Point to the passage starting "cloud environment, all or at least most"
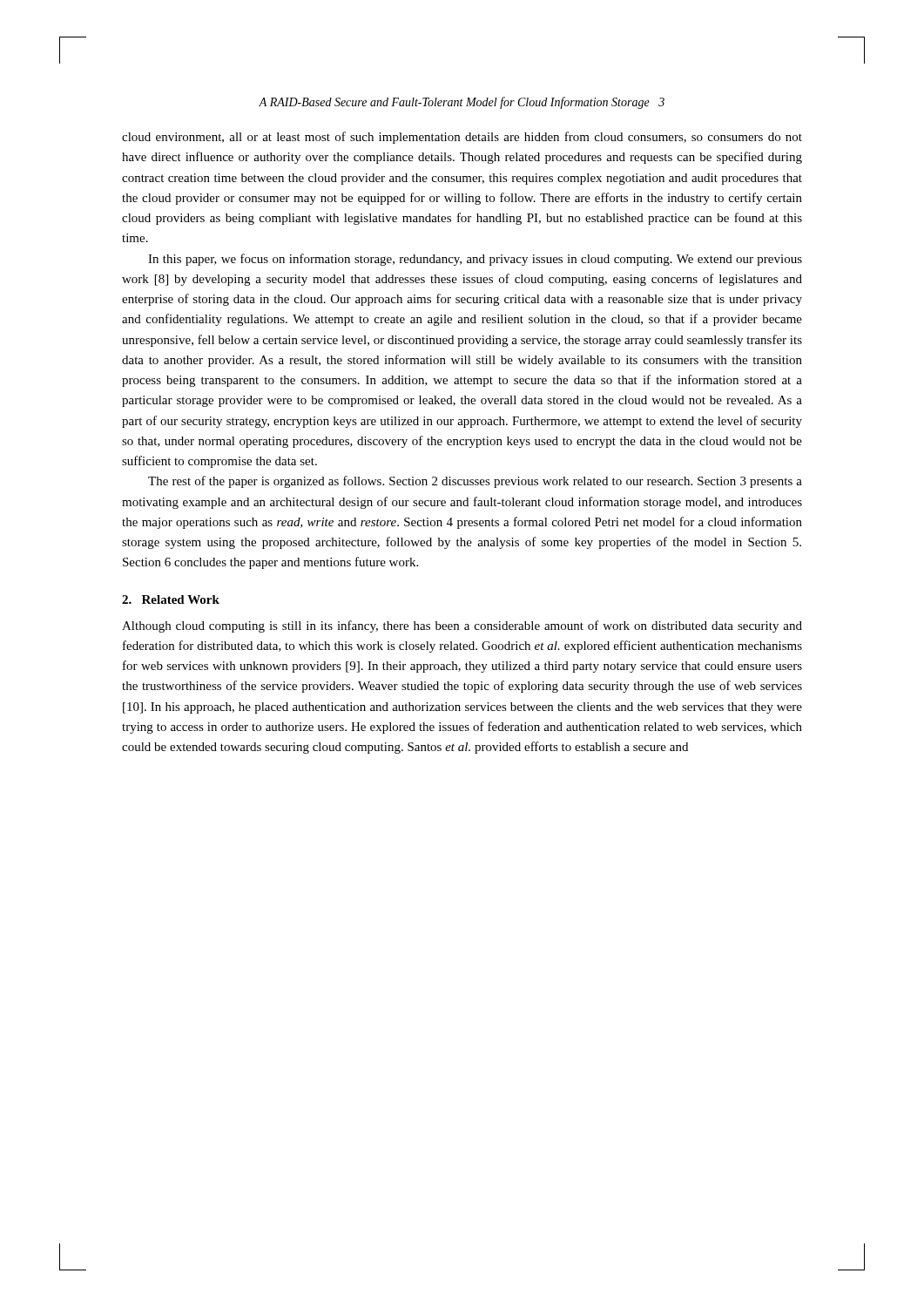Image resolution: width=924 pixels, height=1307 pixels. (x=462, y=188)
